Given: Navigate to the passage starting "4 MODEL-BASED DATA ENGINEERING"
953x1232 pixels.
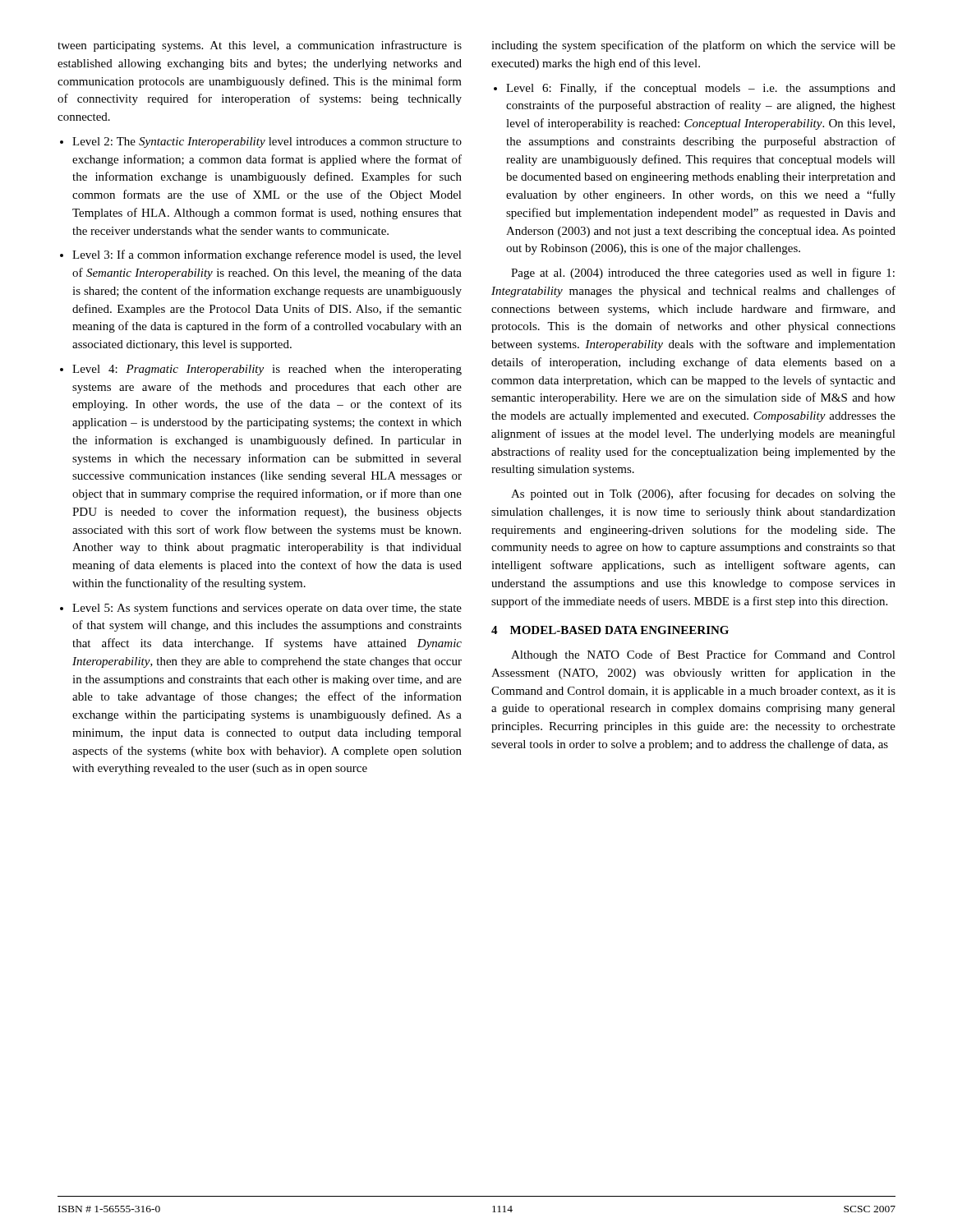Looking at the screenshot, I should pyautogui.click(x=693, y=631).
